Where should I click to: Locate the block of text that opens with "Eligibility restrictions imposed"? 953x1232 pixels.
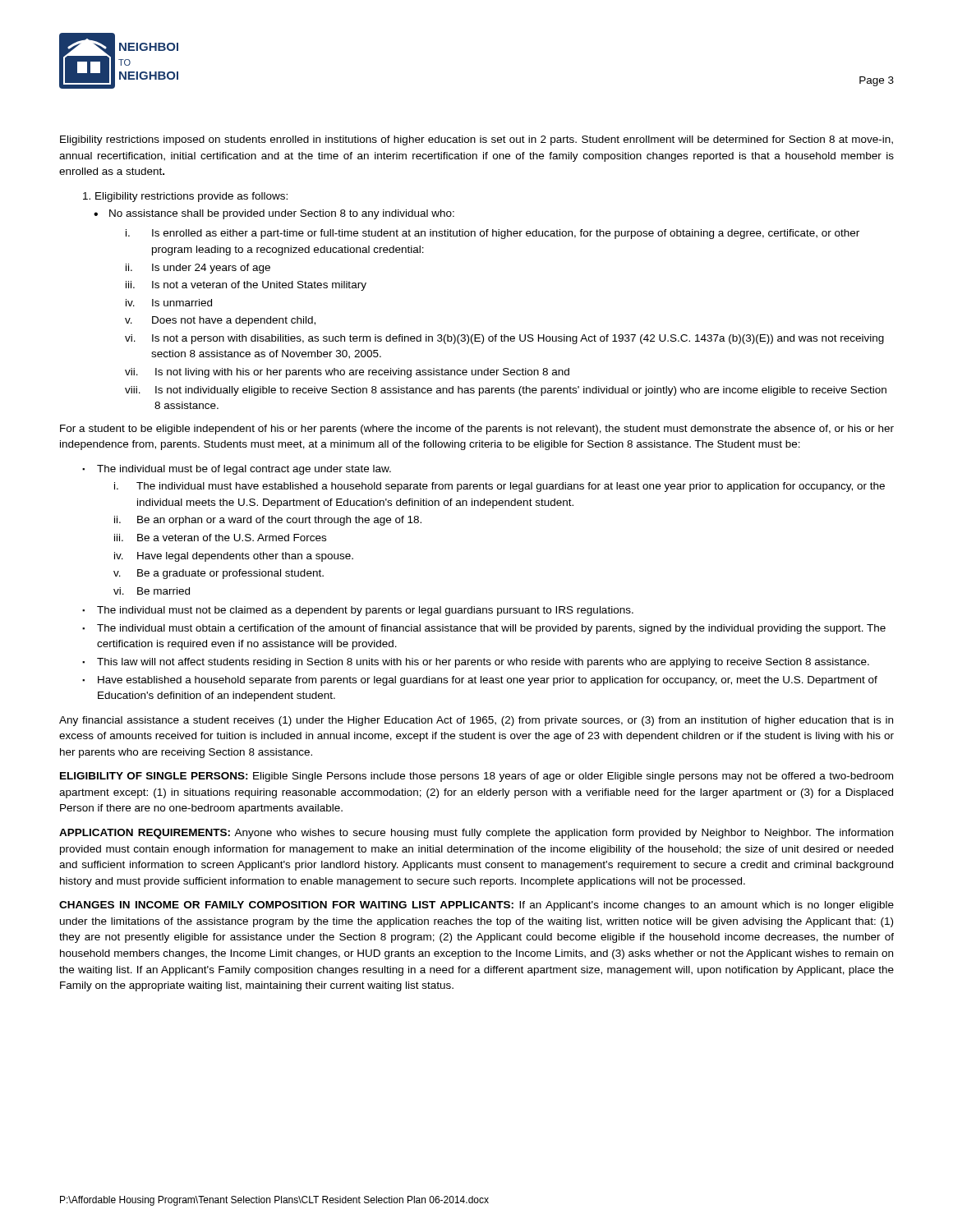476,155
